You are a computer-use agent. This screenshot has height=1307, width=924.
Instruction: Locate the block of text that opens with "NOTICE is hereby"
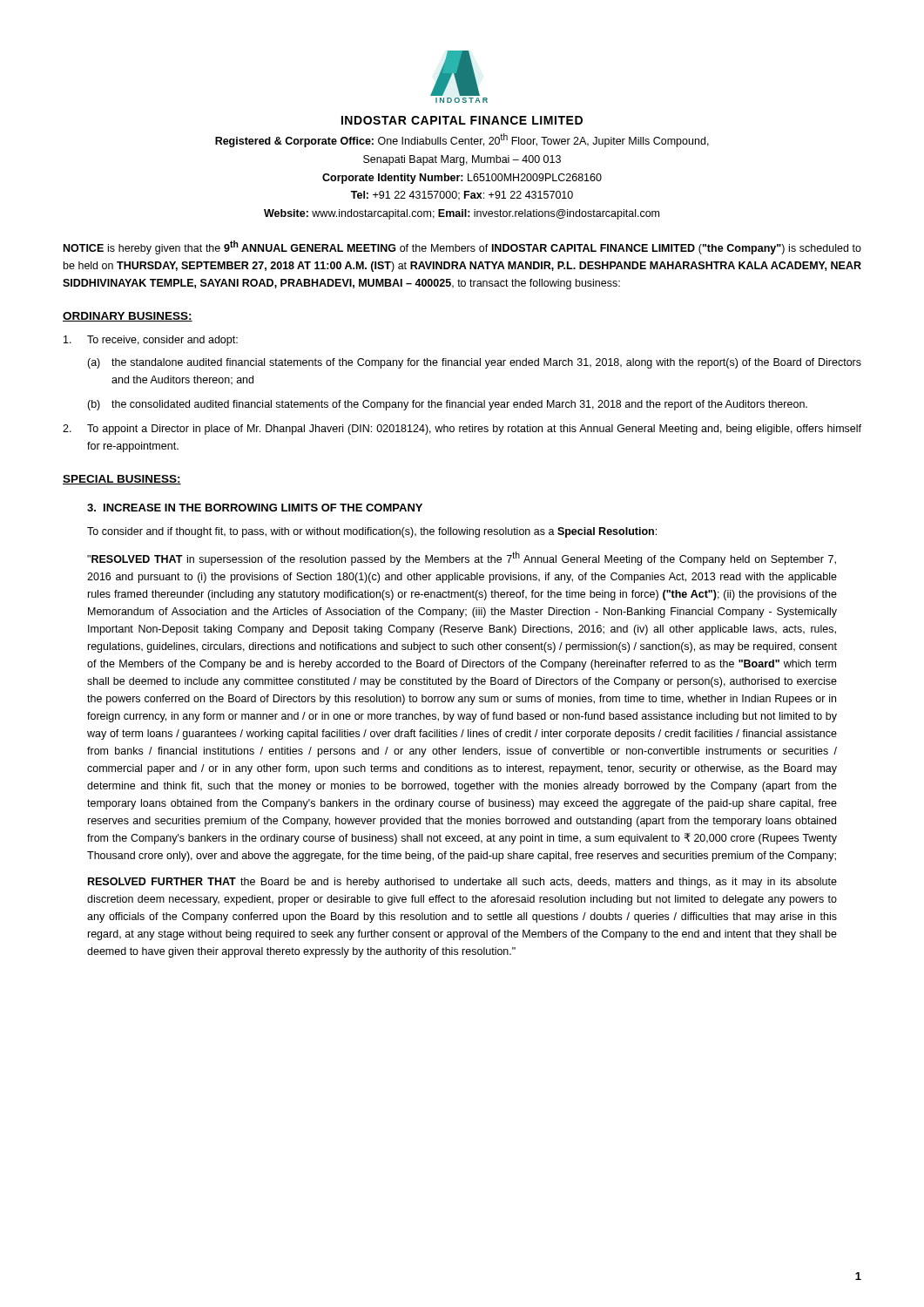point(462,264)
